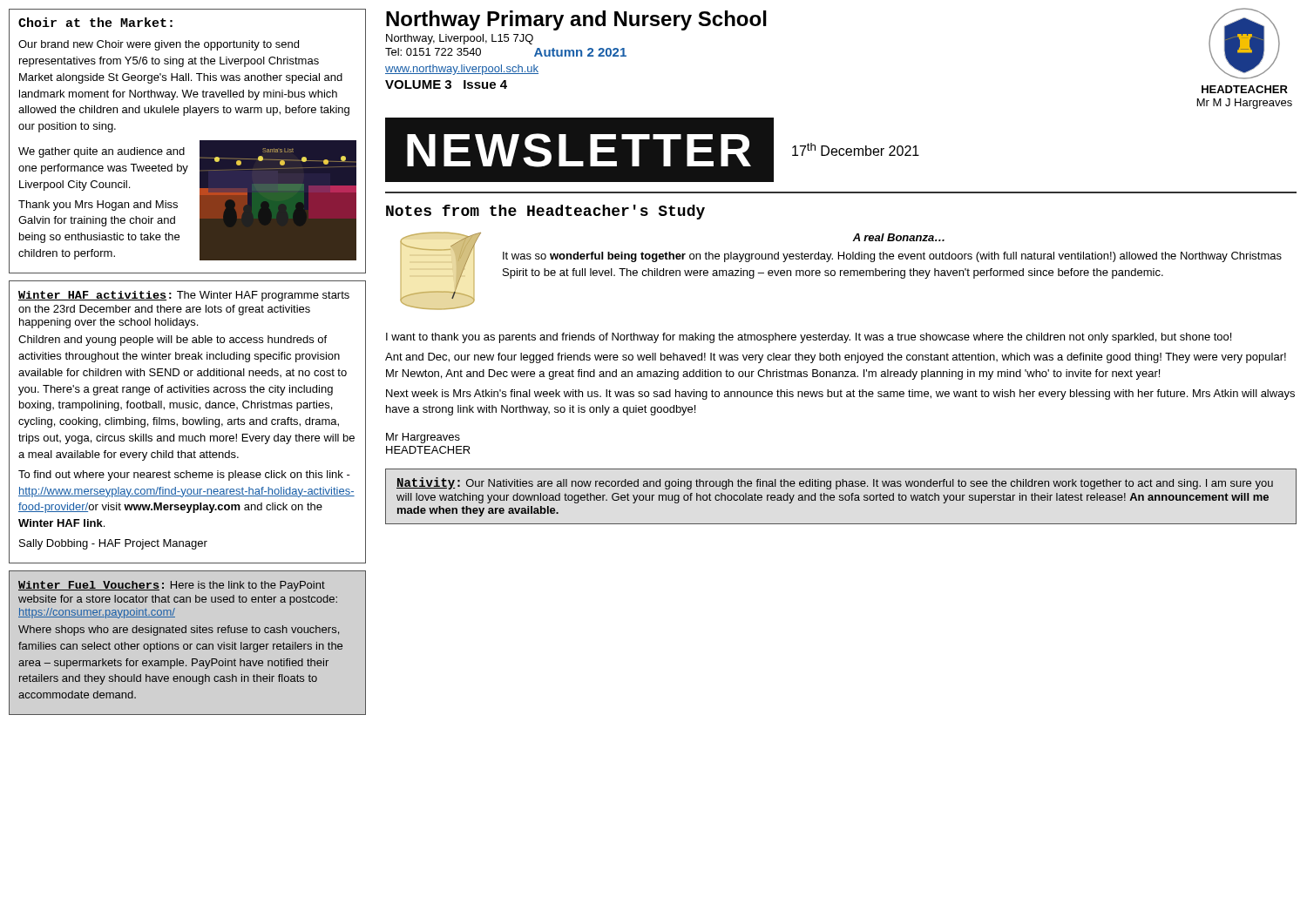Select the illustration
This screenshot has height=924, width=1307.
(x=437, y=276)
